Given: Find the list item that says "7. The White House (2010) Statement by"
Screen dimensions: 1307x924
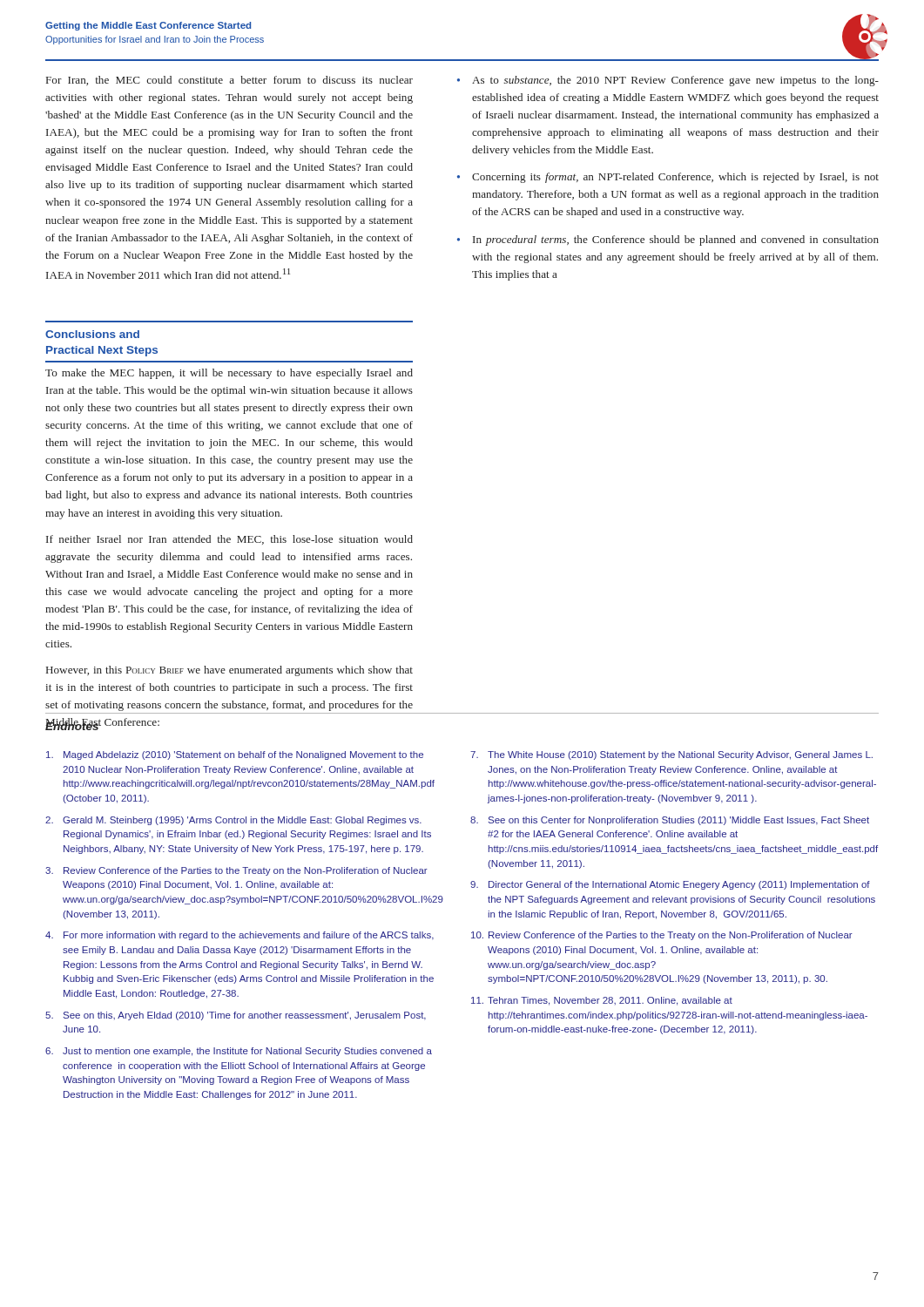Looking at the screenshot, I should [675, 777].
